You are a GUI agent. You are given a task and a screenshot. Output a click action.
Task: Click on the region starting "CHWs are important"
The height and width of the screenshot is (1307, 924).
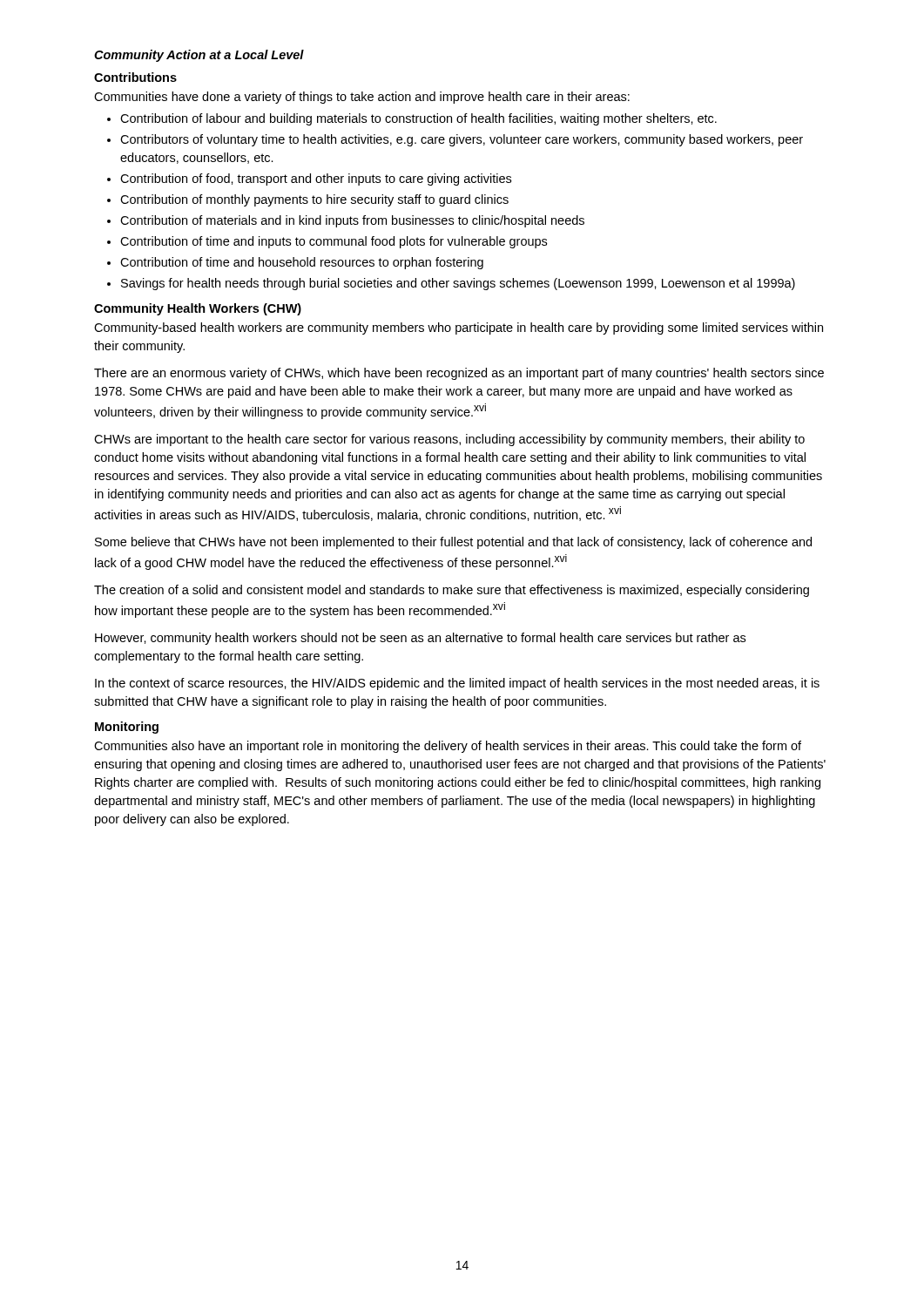tap(458, 477)
